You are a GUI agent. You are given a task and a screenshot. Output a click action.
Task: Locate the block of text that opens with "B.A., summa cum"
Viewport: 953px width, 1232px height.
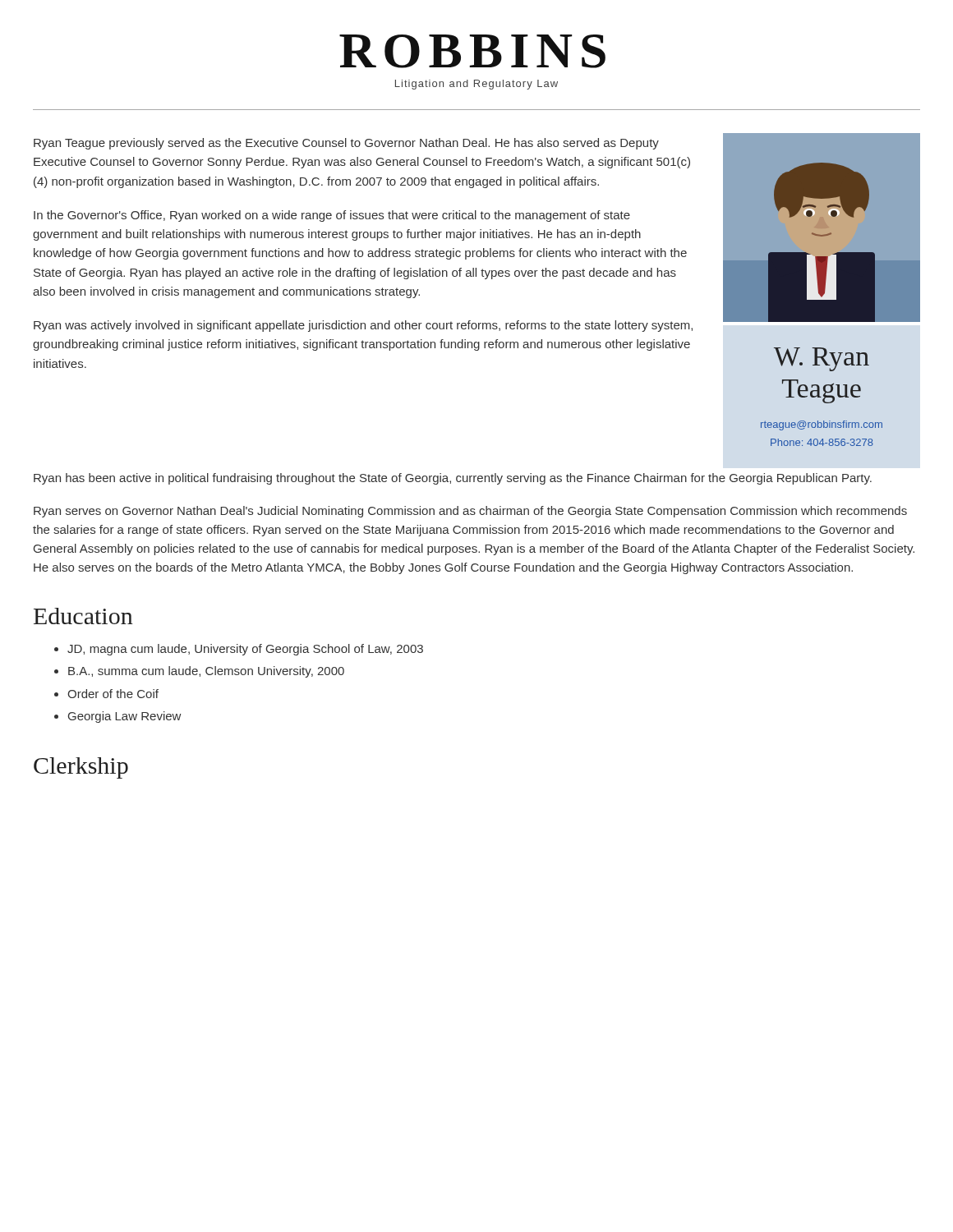(206, 671)
